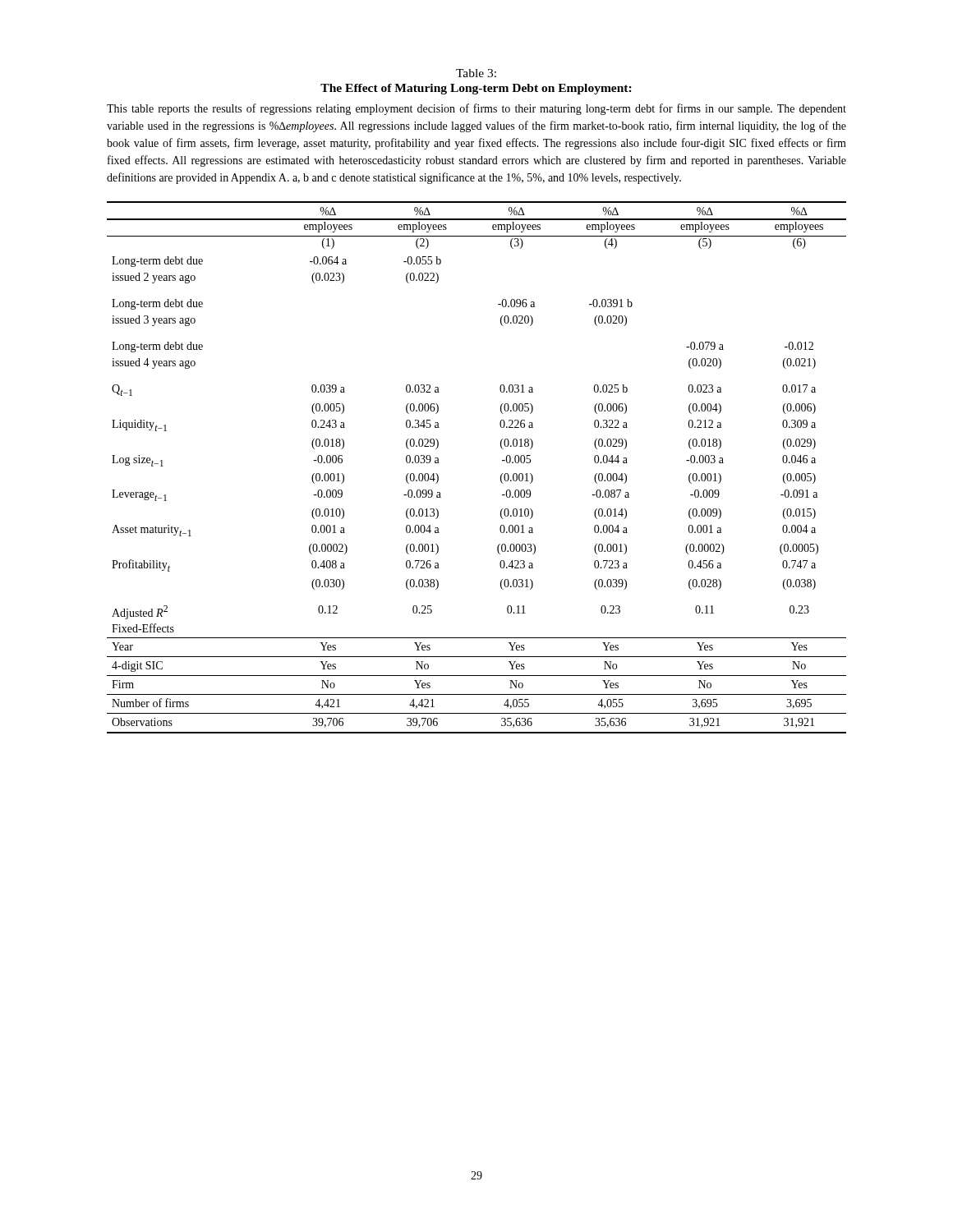Find the region starting "This table reports the results"
This screenshot has width=953, height=1232.
(476, 143)
